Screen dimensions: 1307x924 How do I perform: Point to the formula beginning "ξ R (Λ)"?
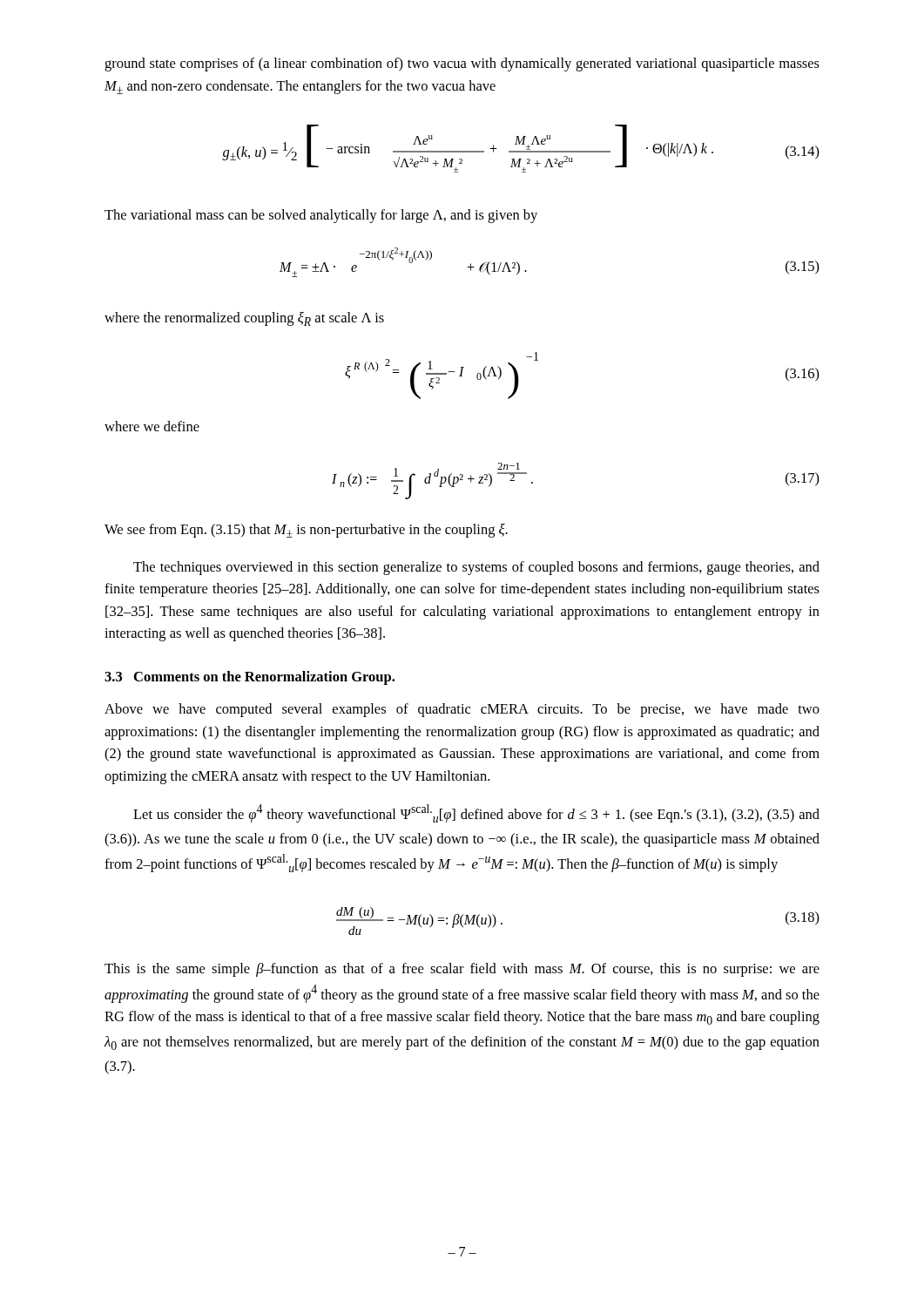click(462, 374)
